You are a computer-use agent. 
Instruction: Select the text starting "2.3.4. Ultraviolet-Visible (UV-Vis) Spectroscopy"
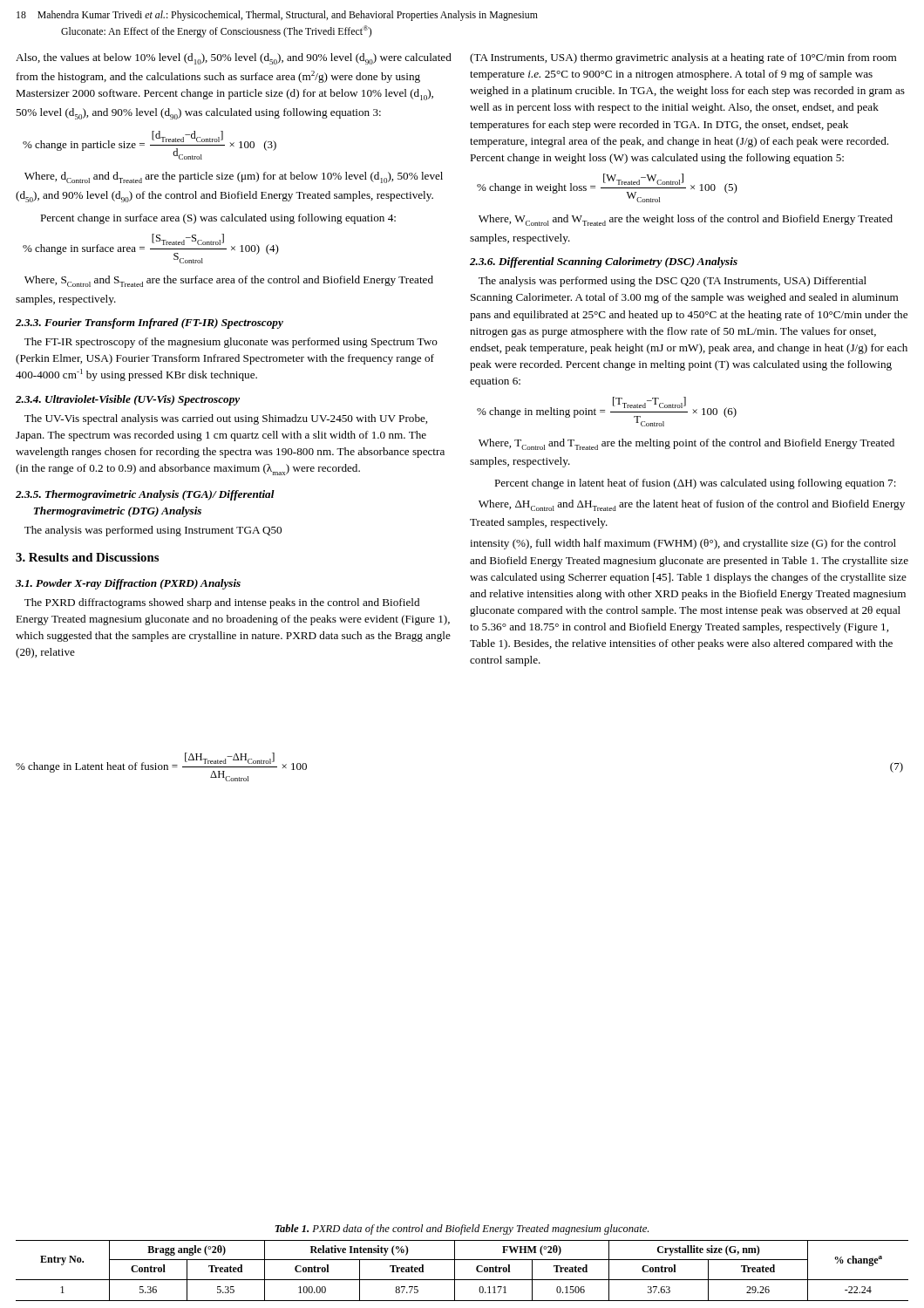pos(235,399)
